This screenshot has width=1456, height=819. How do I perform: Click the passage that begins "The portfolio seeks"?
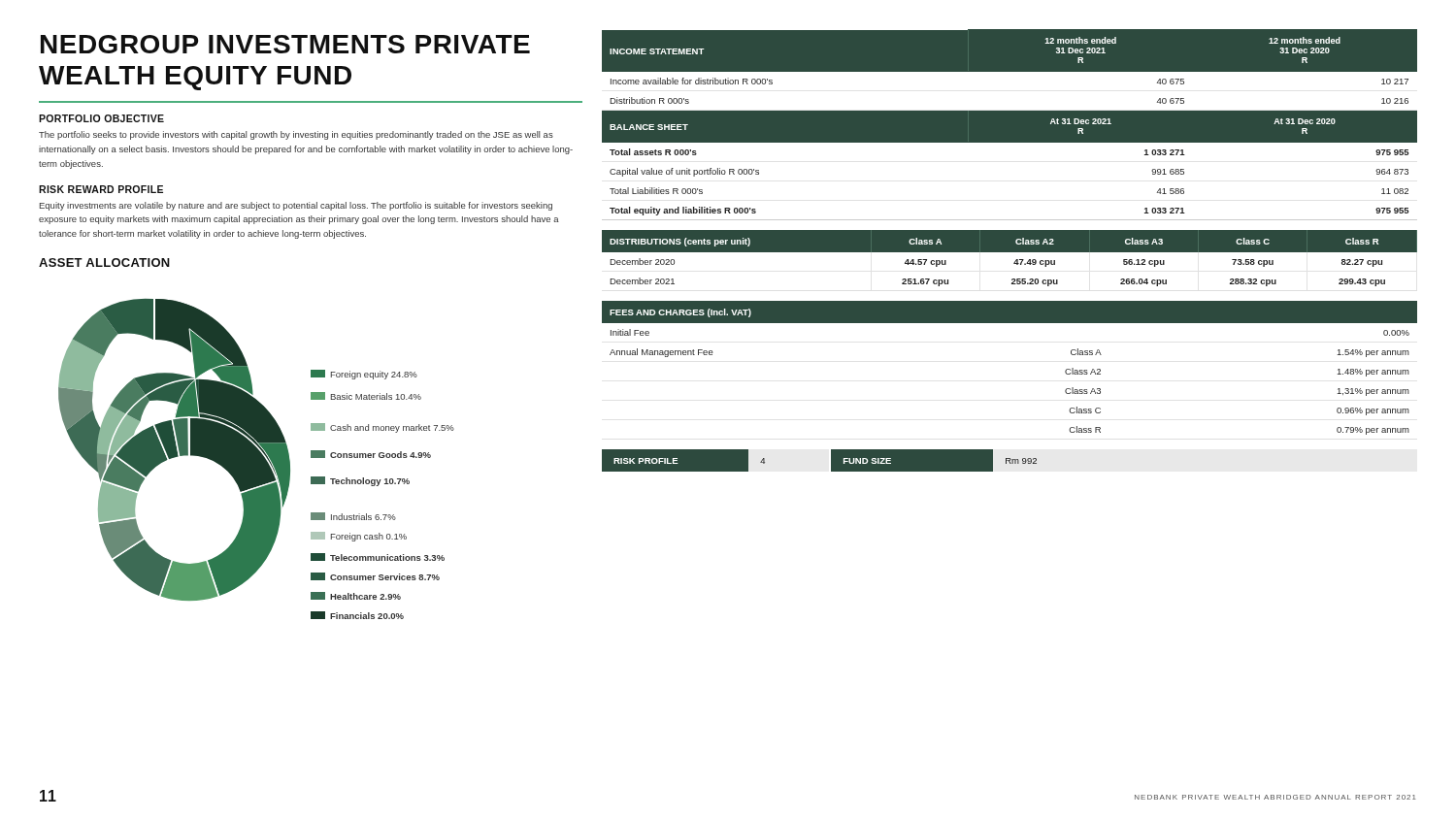[306, 149]
